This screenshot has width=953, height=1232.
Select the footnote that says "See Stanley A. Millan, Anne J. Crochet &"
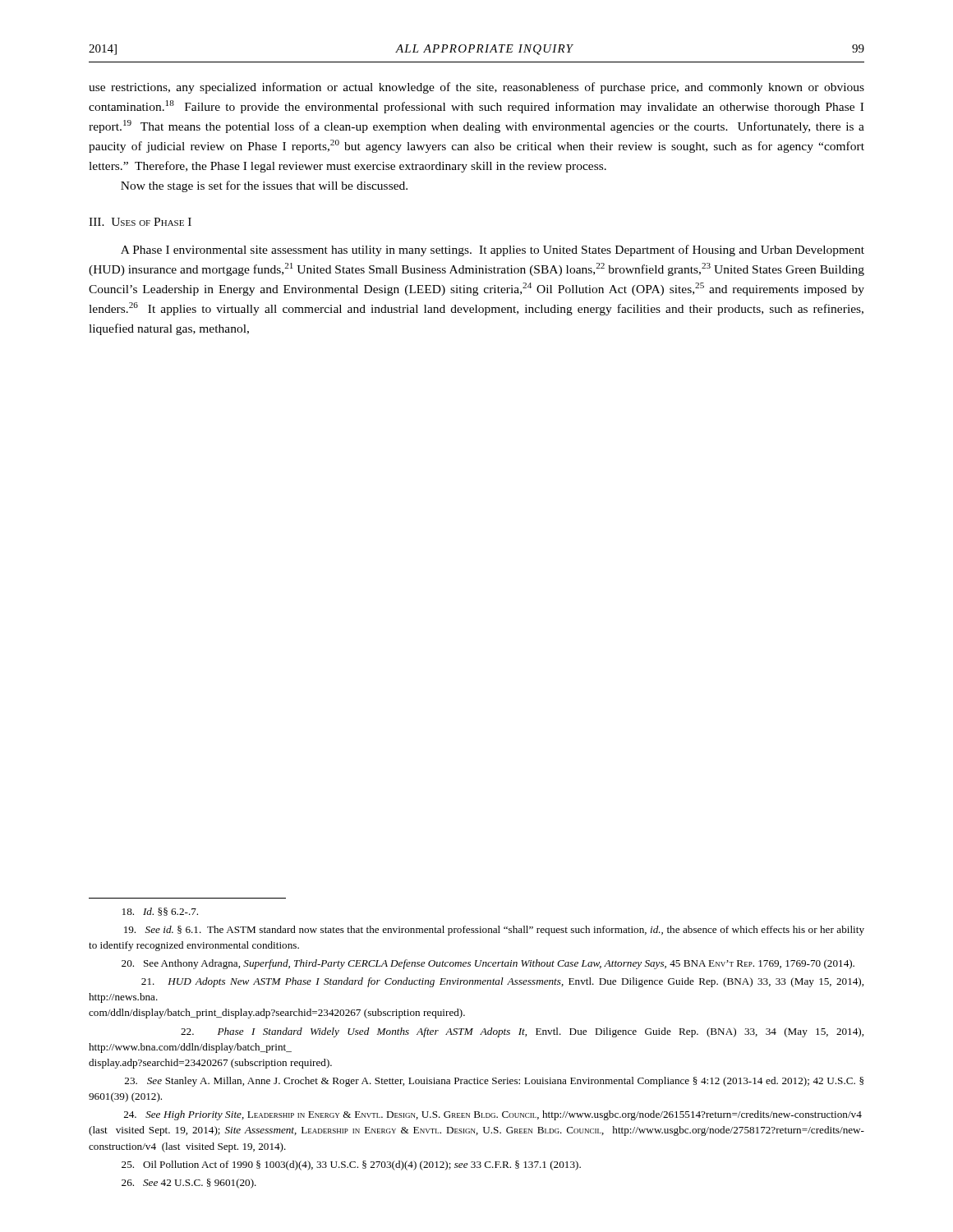[476, 1088]
